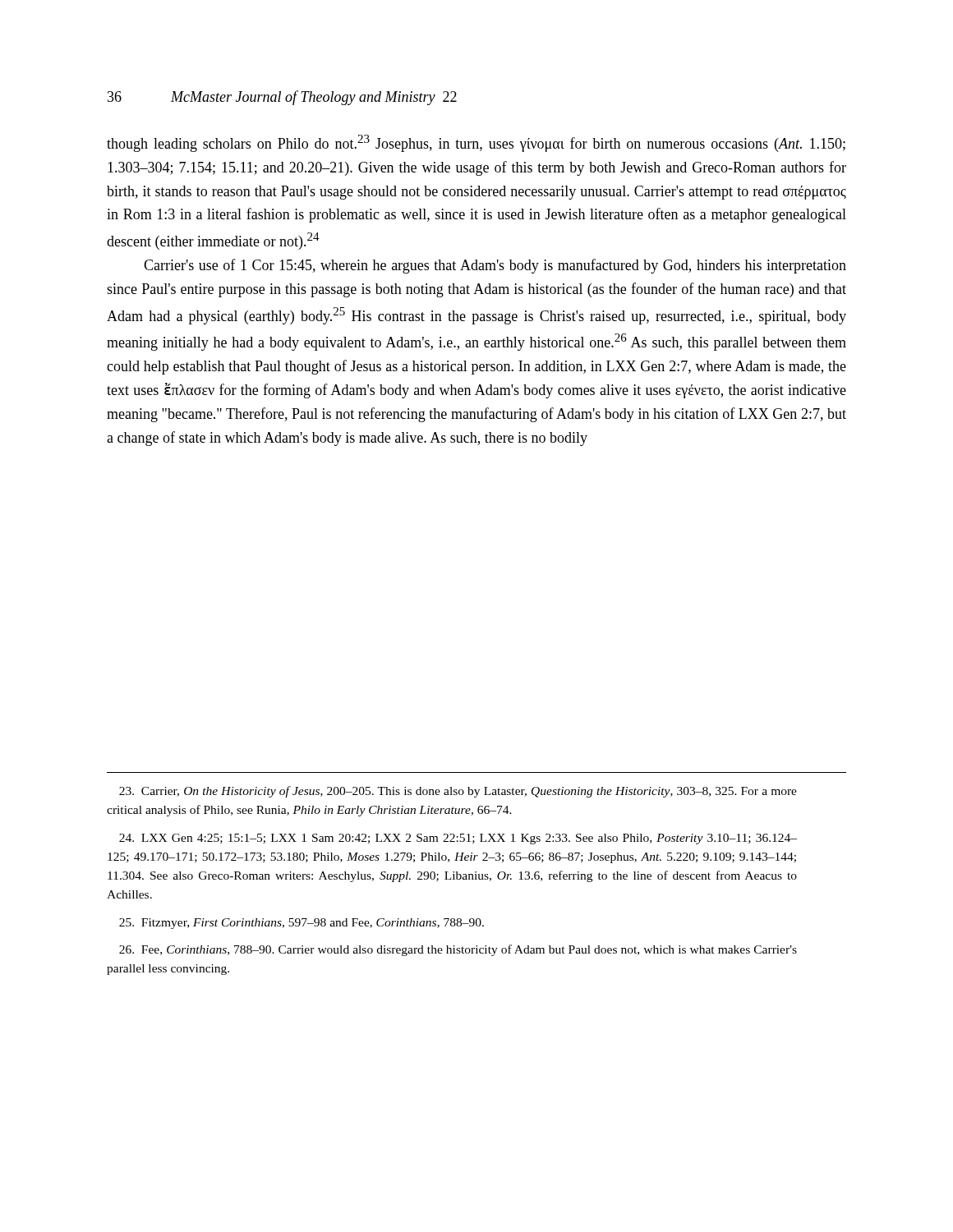Find the passage starting "Carrier, On the Historicity of Jesus, 200–205."
The height and width of the screenshot is (1232, 953).
click(x=452, y=800)
